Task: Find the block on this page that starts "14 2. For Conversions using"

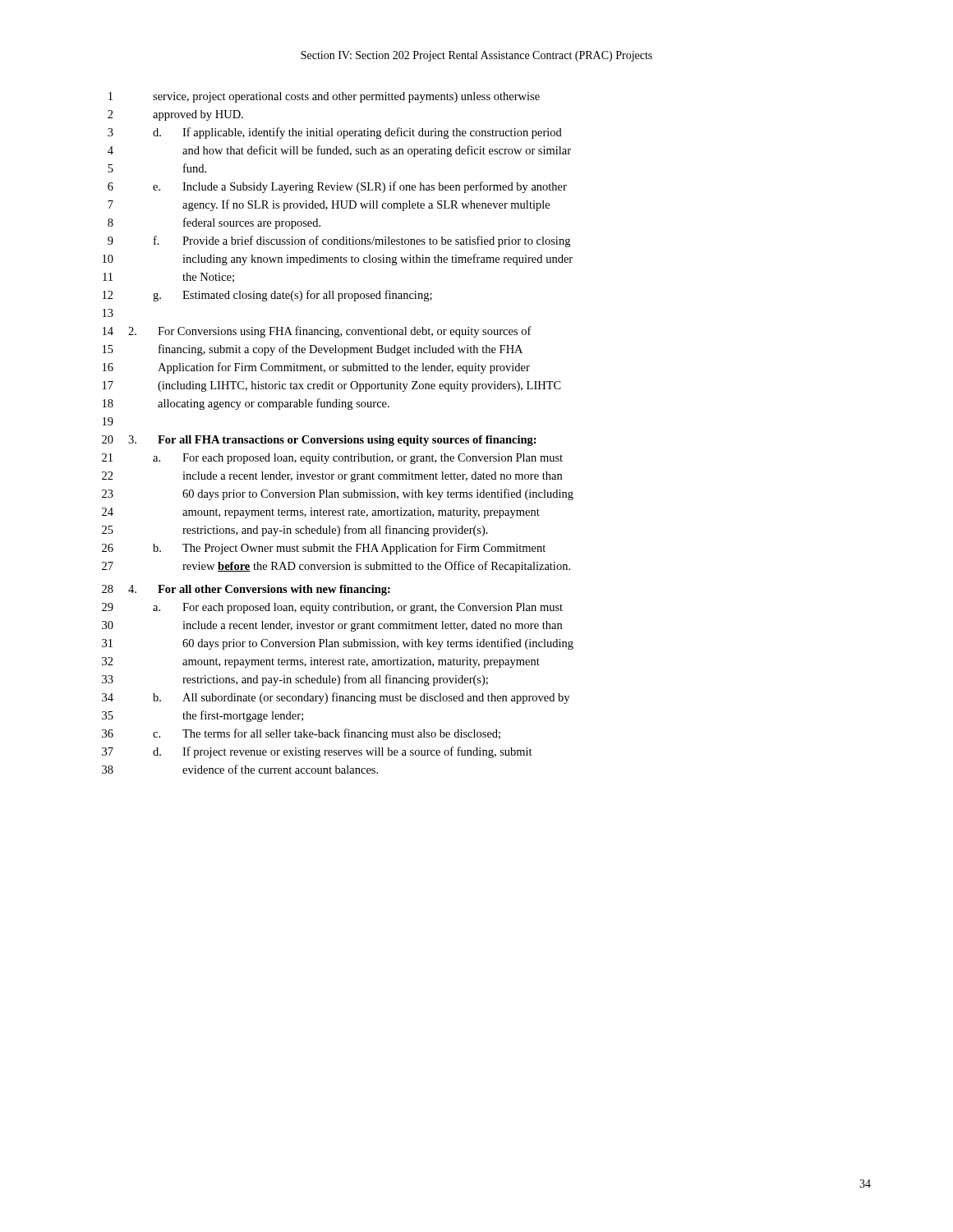Action: (476, 331)
